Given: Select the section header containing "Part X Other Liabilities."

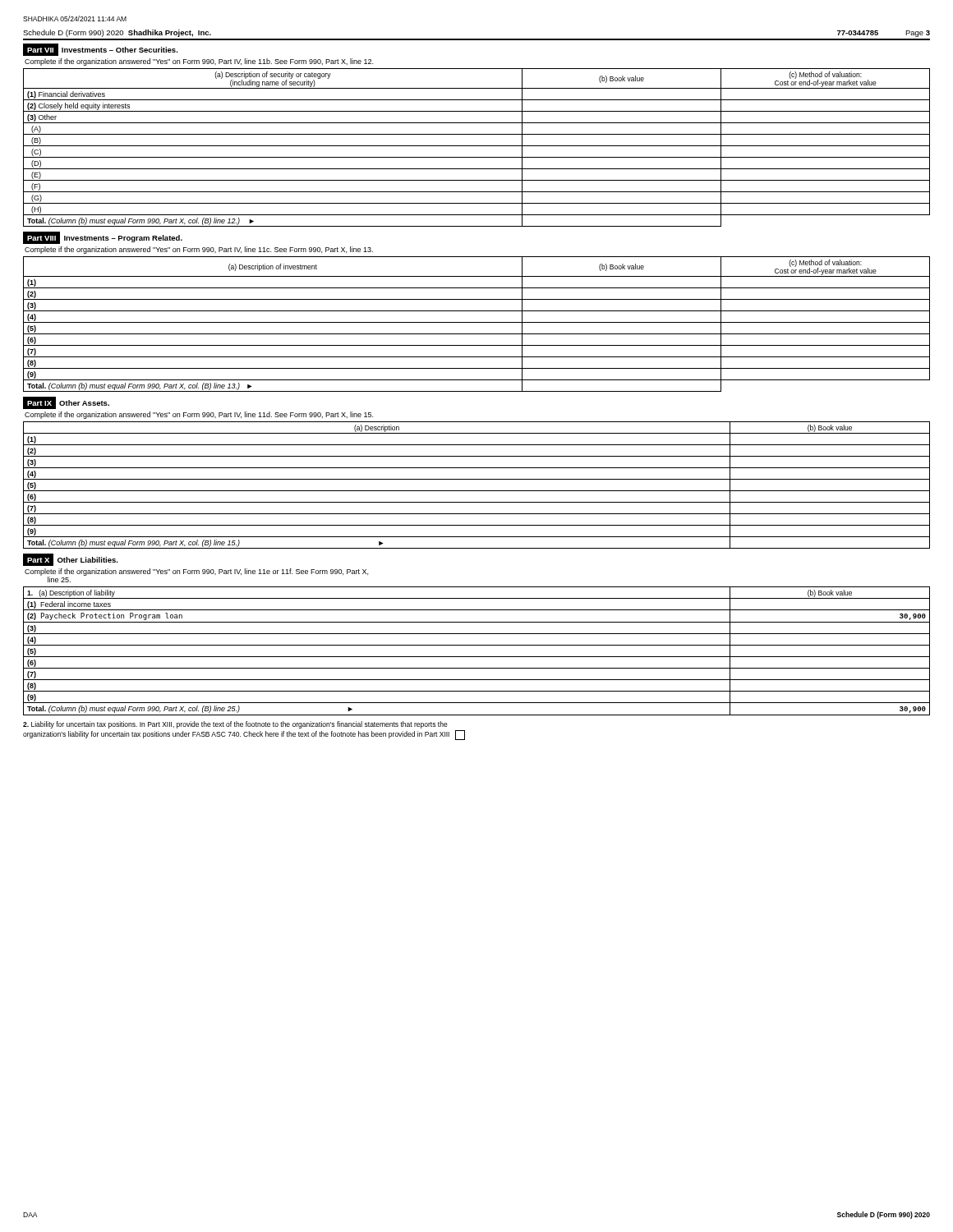Looking at the screenshot, I should pyautogui.click(x=71, y=560).
